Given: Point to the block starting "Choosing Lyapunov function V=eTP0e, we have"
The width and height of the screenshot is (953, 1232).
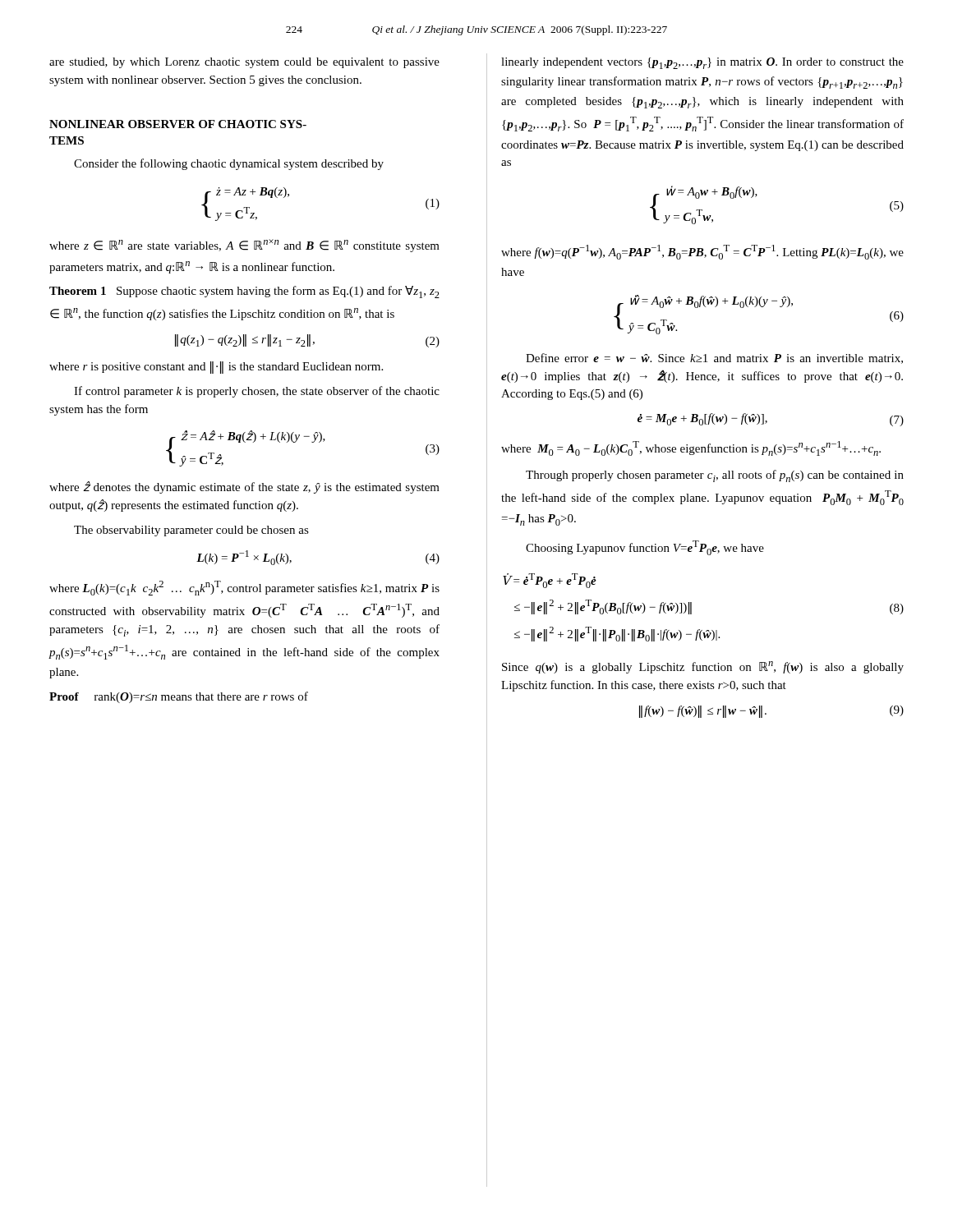Looking at the screenshot, I should 645,548.
